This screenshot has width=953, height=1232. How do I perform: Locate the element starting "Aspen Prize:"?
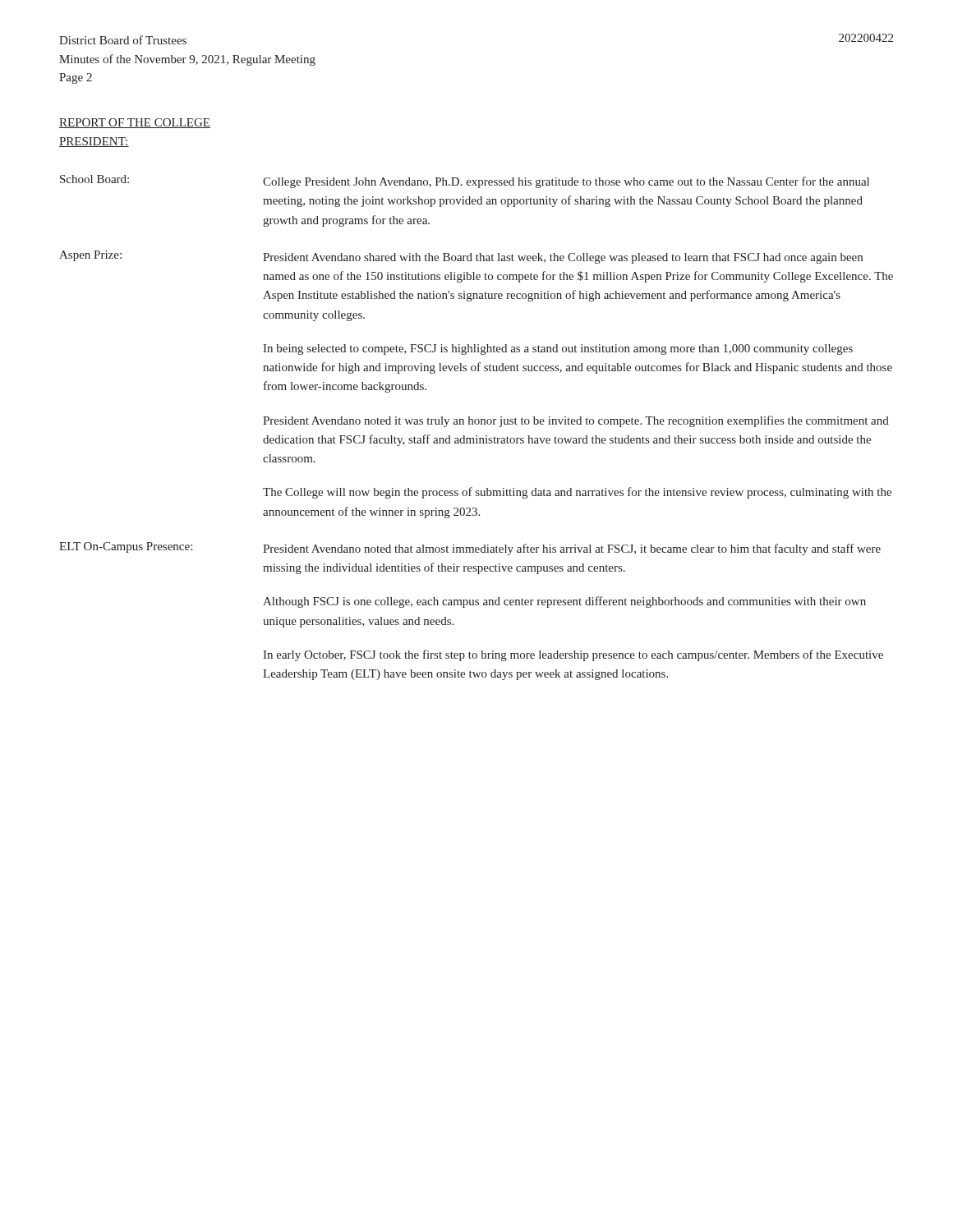point(91,254)
